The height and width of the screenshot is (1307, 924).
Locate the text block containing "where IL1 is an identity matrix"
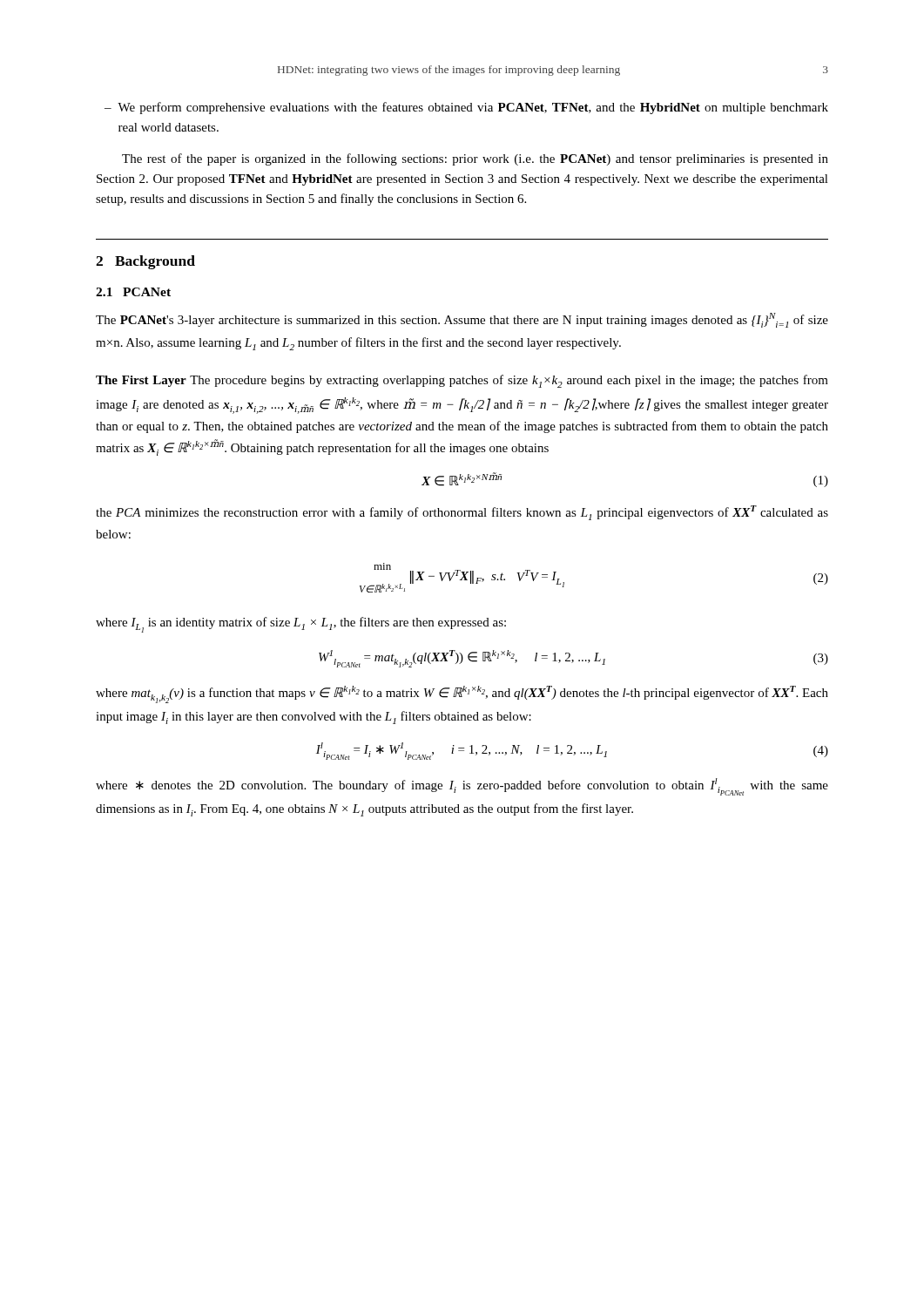[x=301, y=625]
